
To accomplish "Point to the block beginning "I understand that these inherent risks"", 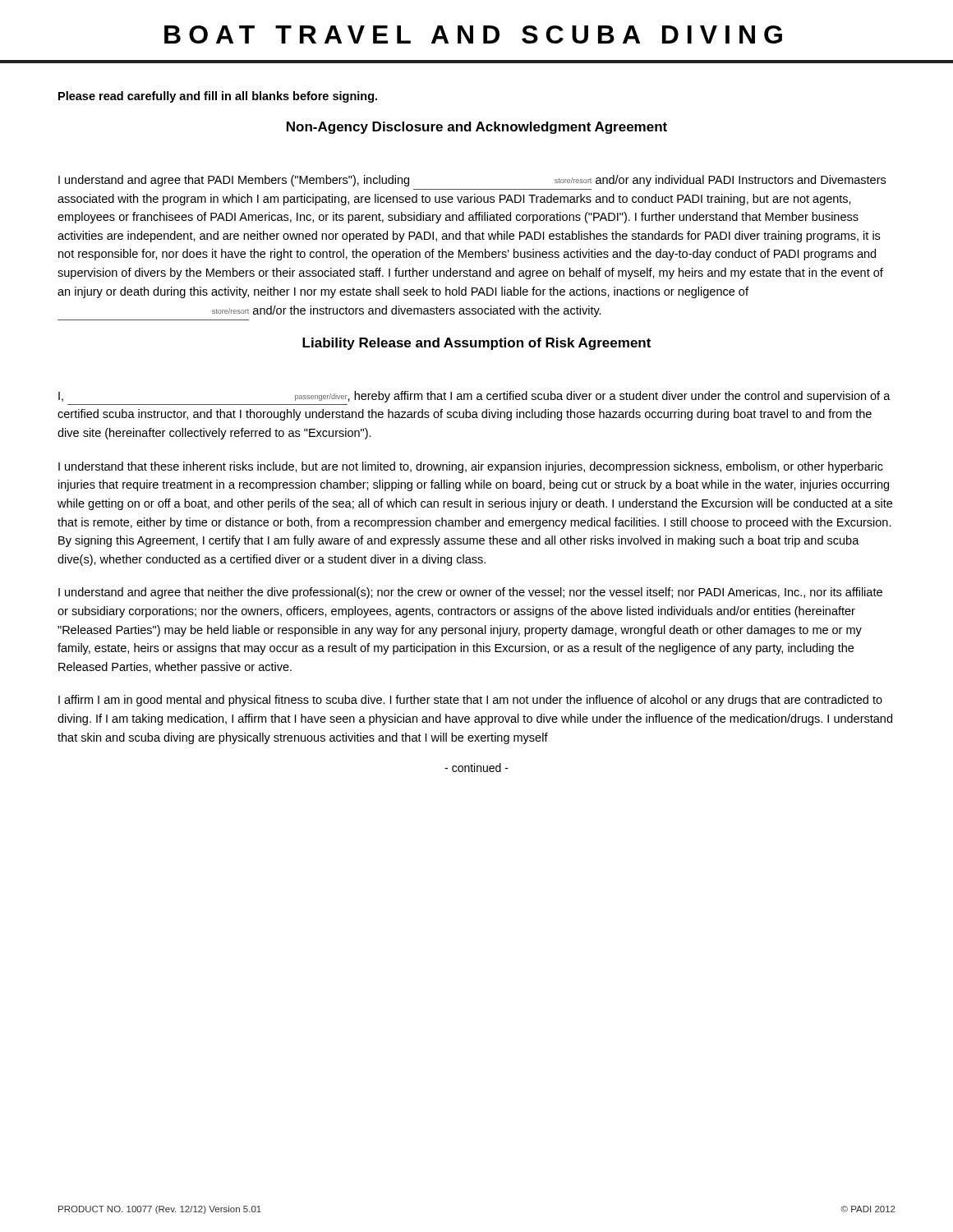I will coord(475,513).
